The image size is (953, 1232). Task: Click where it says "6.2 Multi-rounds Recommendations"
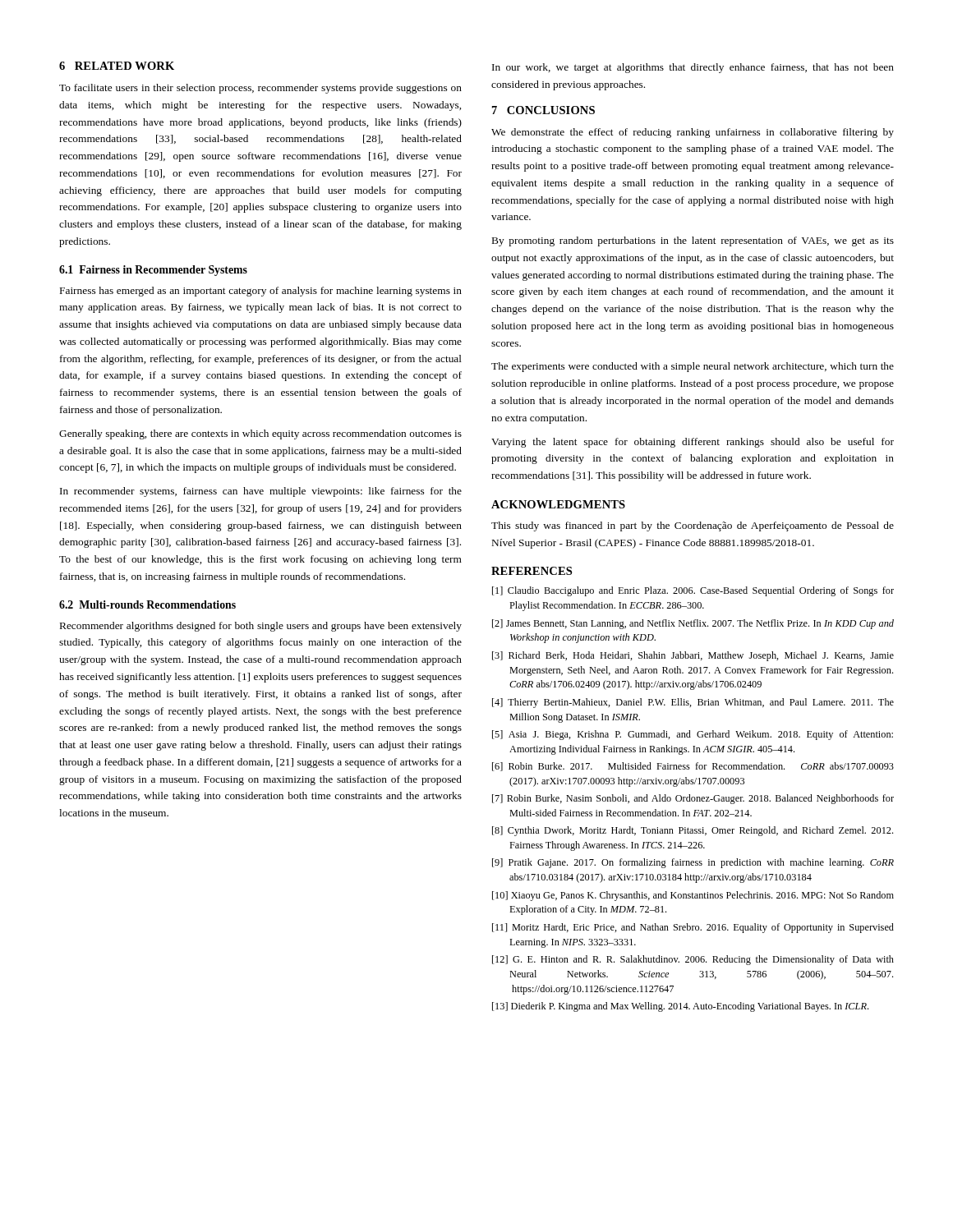tap(148, 605)
